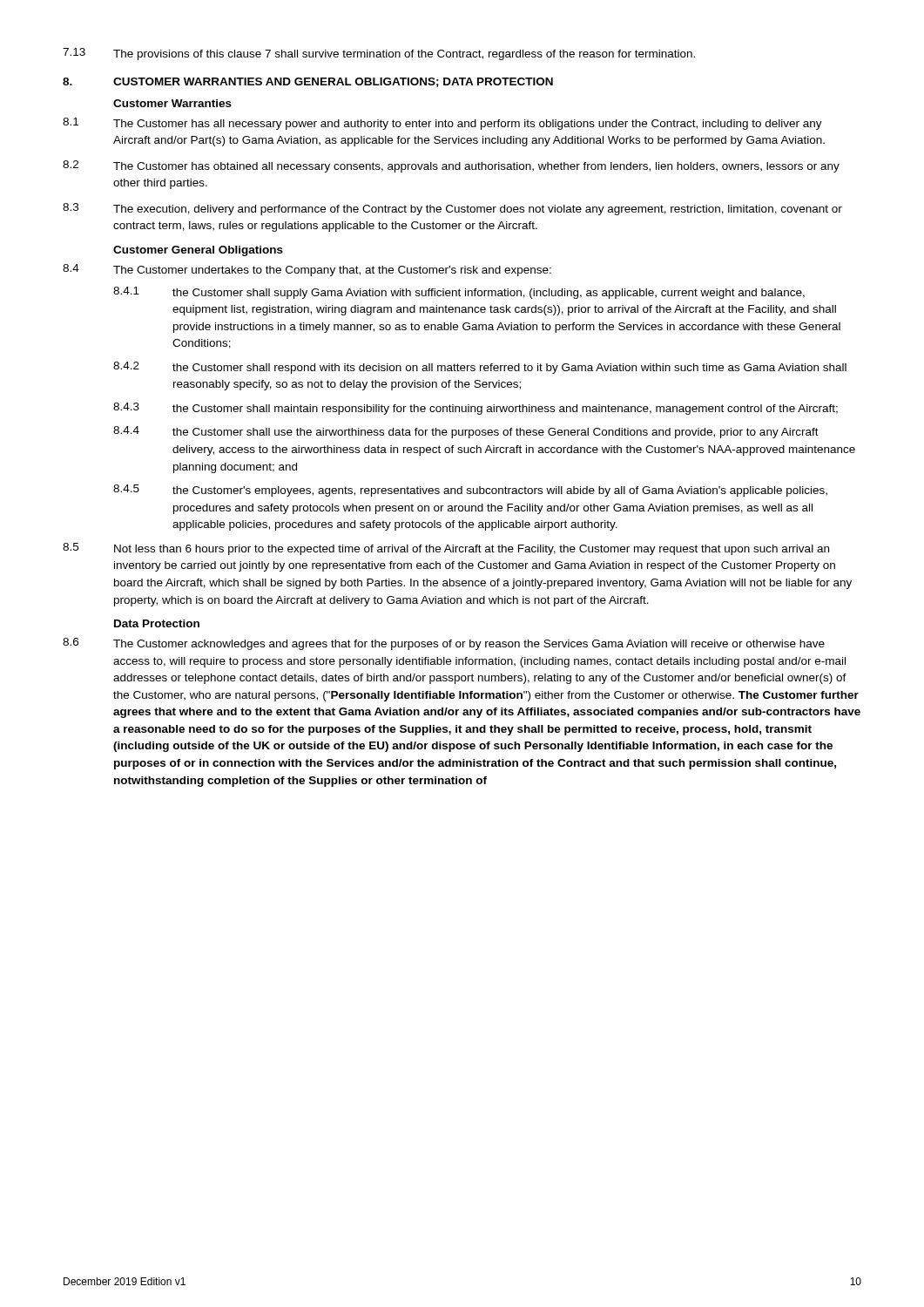Find the list item that reads "8.2 The Customer has"
This screenshot has height=1307, width=924.
click(x=462, y=174)
